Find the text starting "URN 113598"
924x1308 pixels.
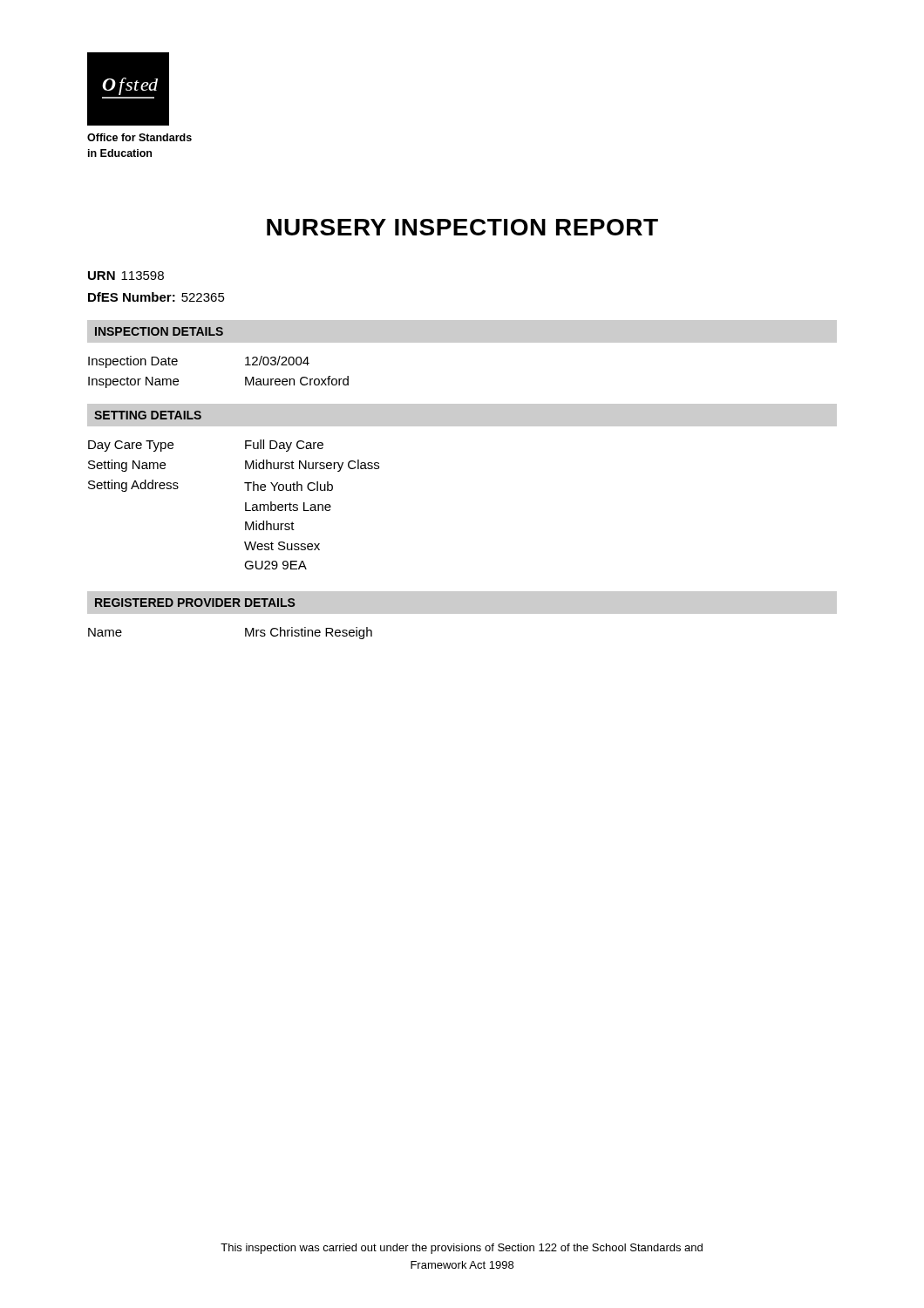tap(126, 275)
